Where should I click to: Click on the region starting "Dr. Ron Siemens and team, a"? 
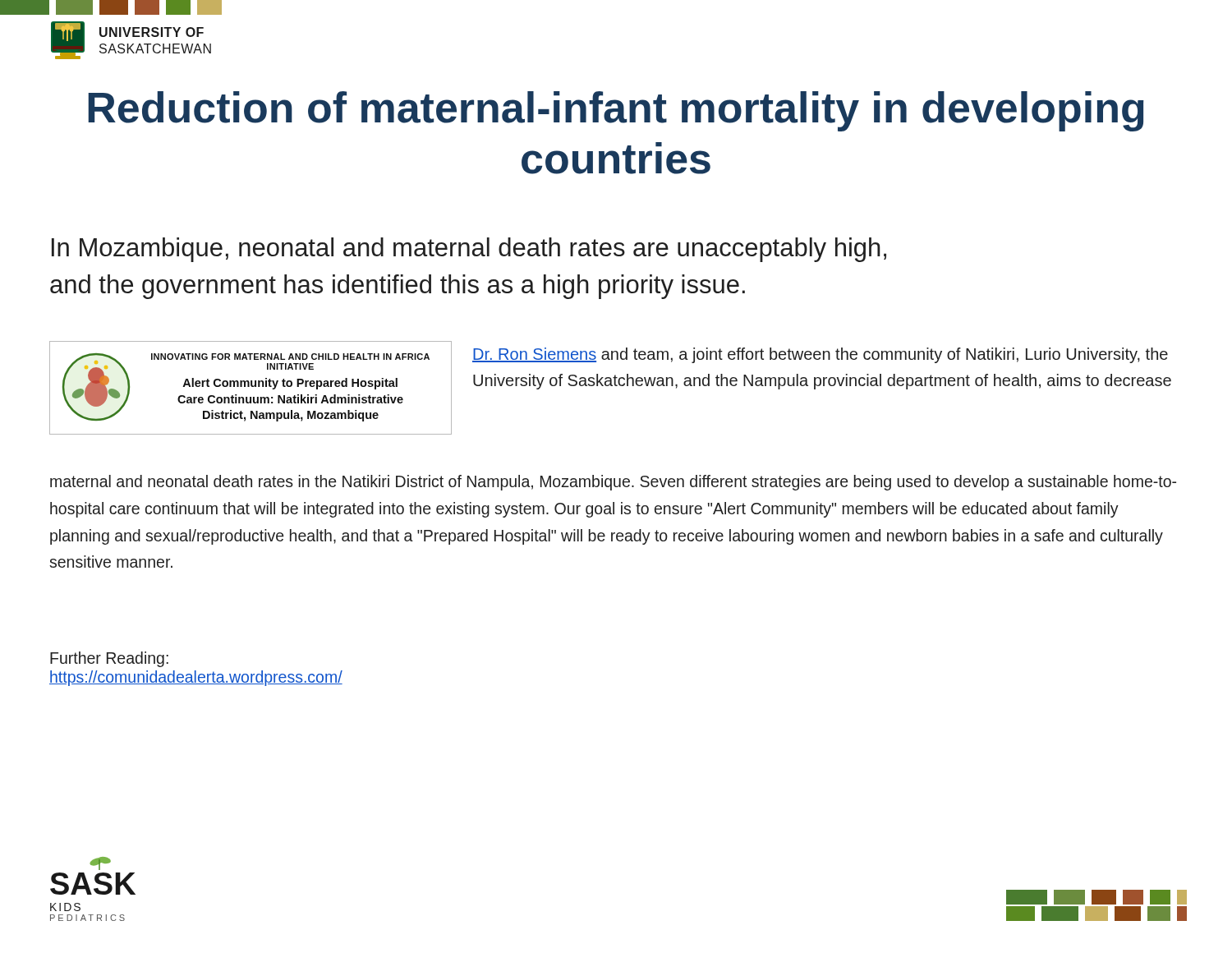tap(822, 367)
